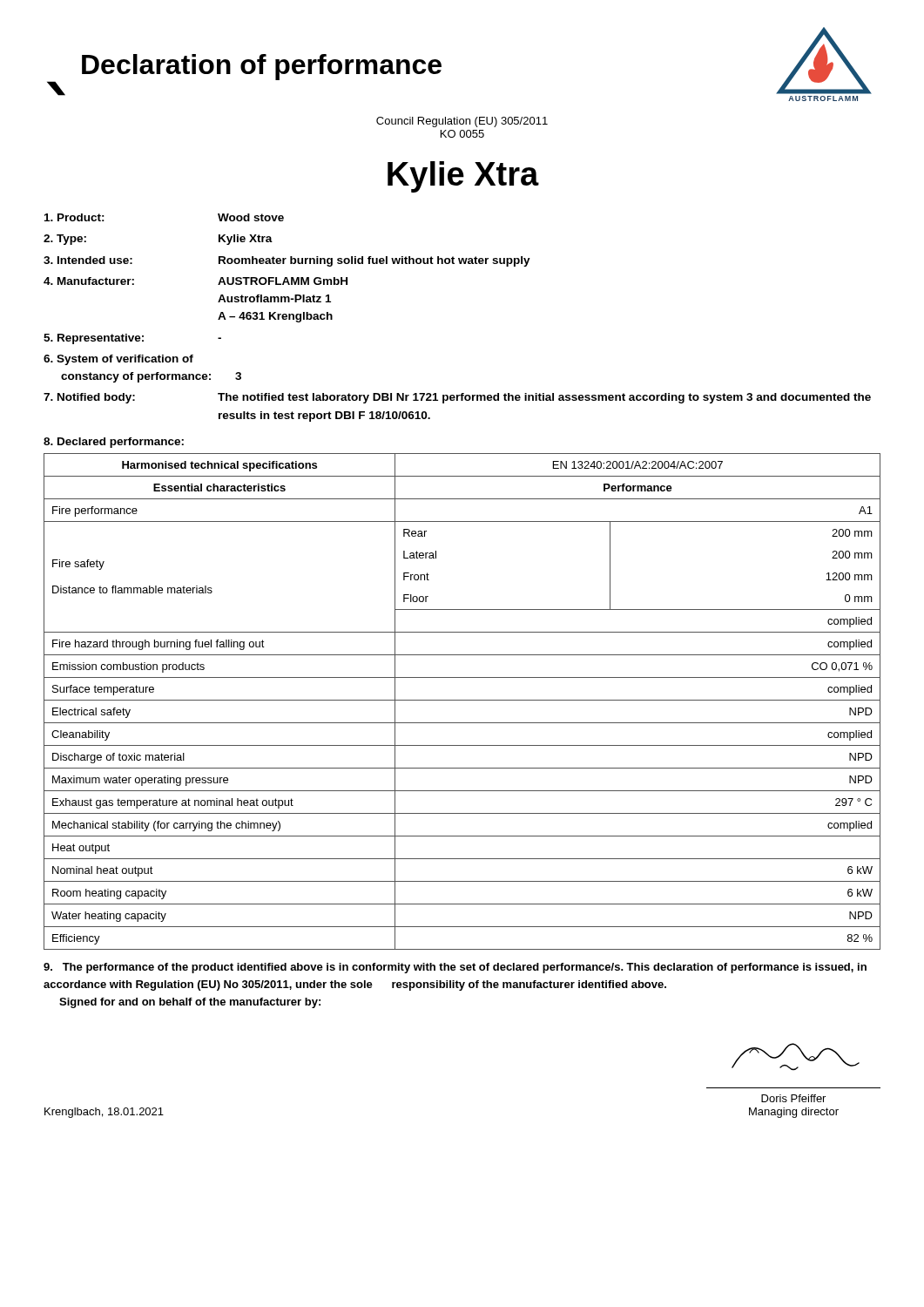Screen dimensions: 1307x924
Task: Find the section header
Action: coord(114,441)
